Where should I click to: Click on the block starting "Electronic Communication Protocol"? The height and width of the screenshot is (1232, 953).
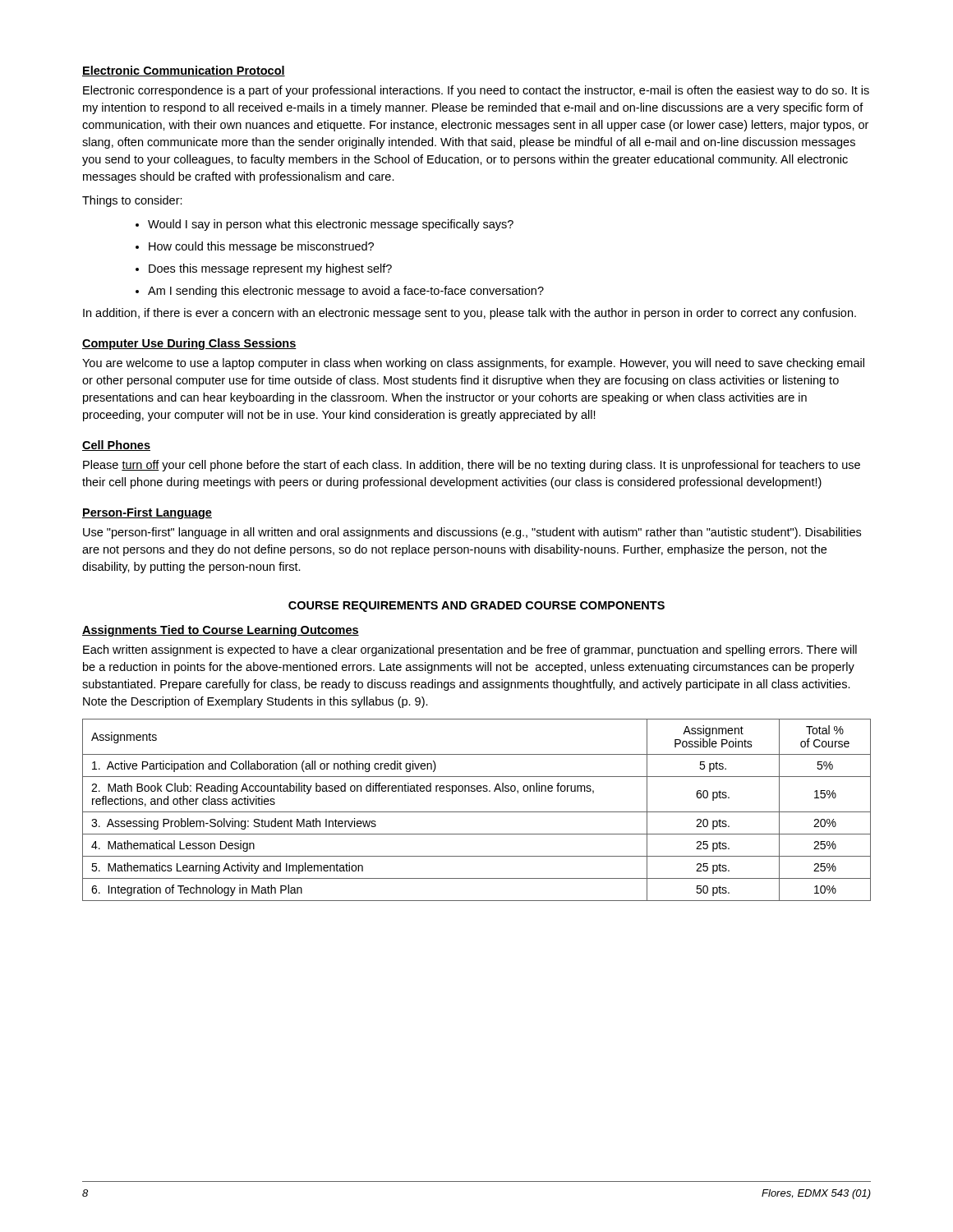(183, 71)
